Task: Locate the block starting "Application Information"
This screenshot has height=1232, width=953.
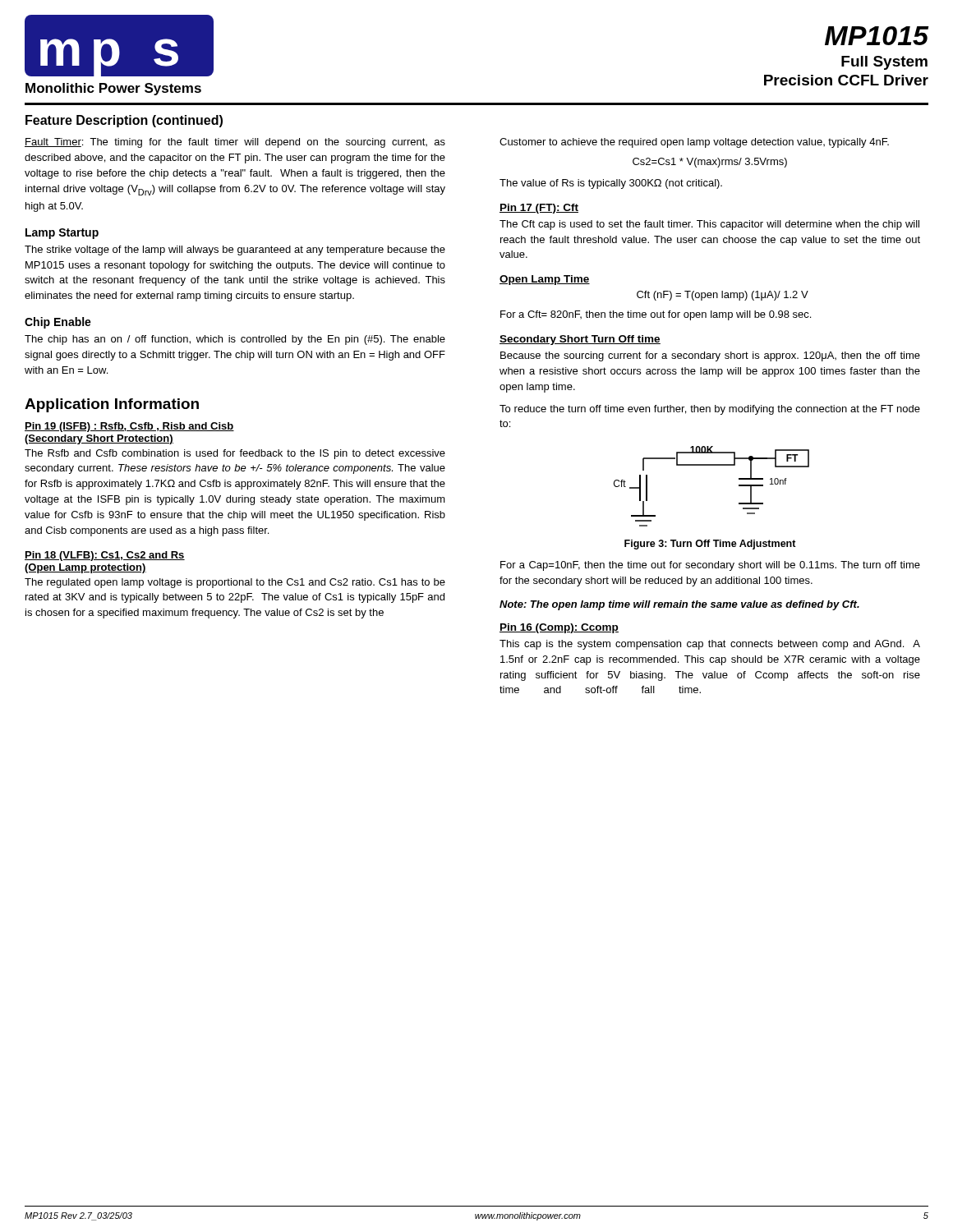Action: [x=112, y=403]
